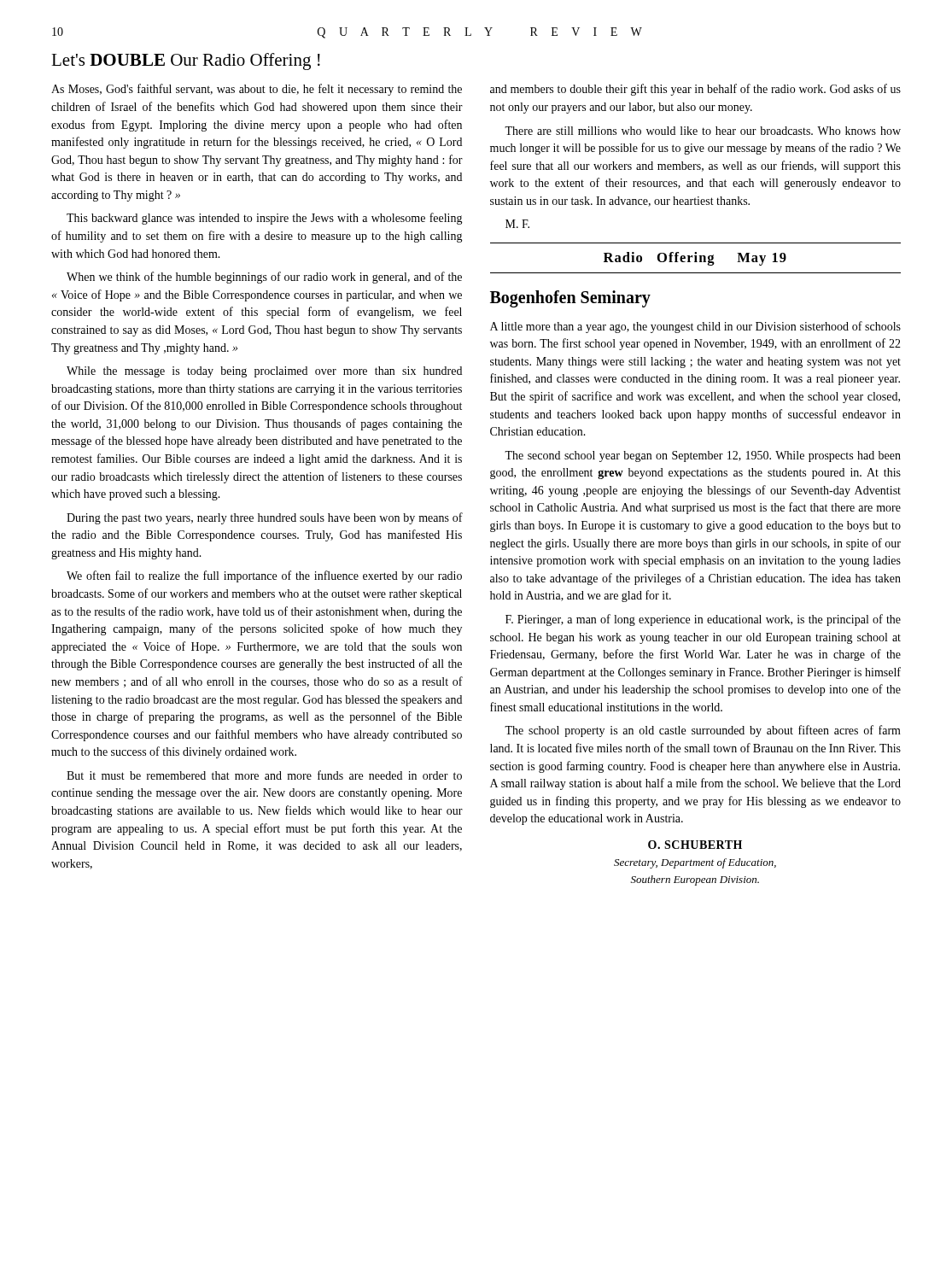Image resolution: width=952 pixels, height=1281 pixels.
Task: Where does it say "Radio Offering May 19"?
Action: point(695,258)
